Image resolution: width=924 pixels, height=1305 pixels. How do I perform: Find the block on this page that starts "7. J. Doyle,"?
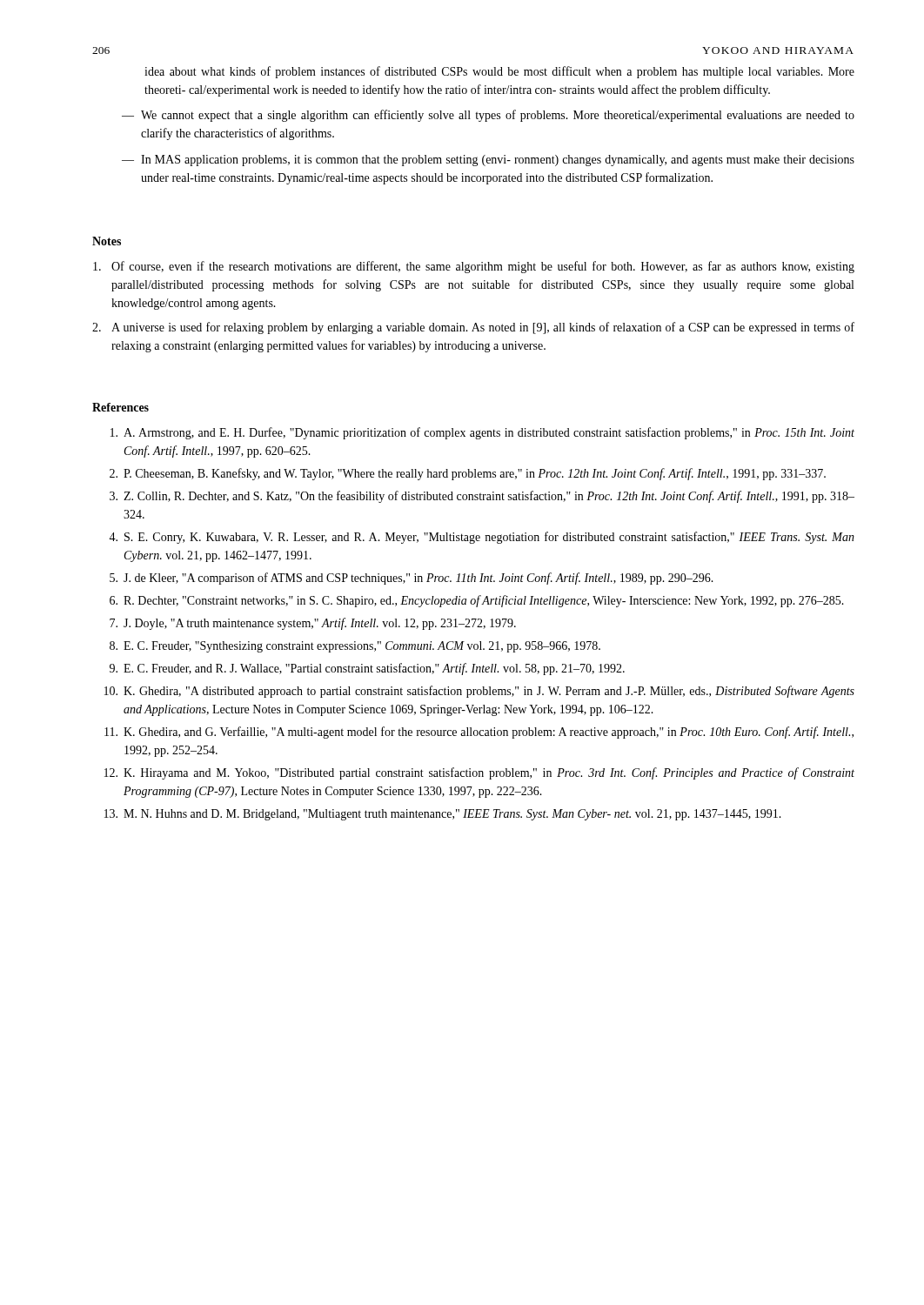473,623
